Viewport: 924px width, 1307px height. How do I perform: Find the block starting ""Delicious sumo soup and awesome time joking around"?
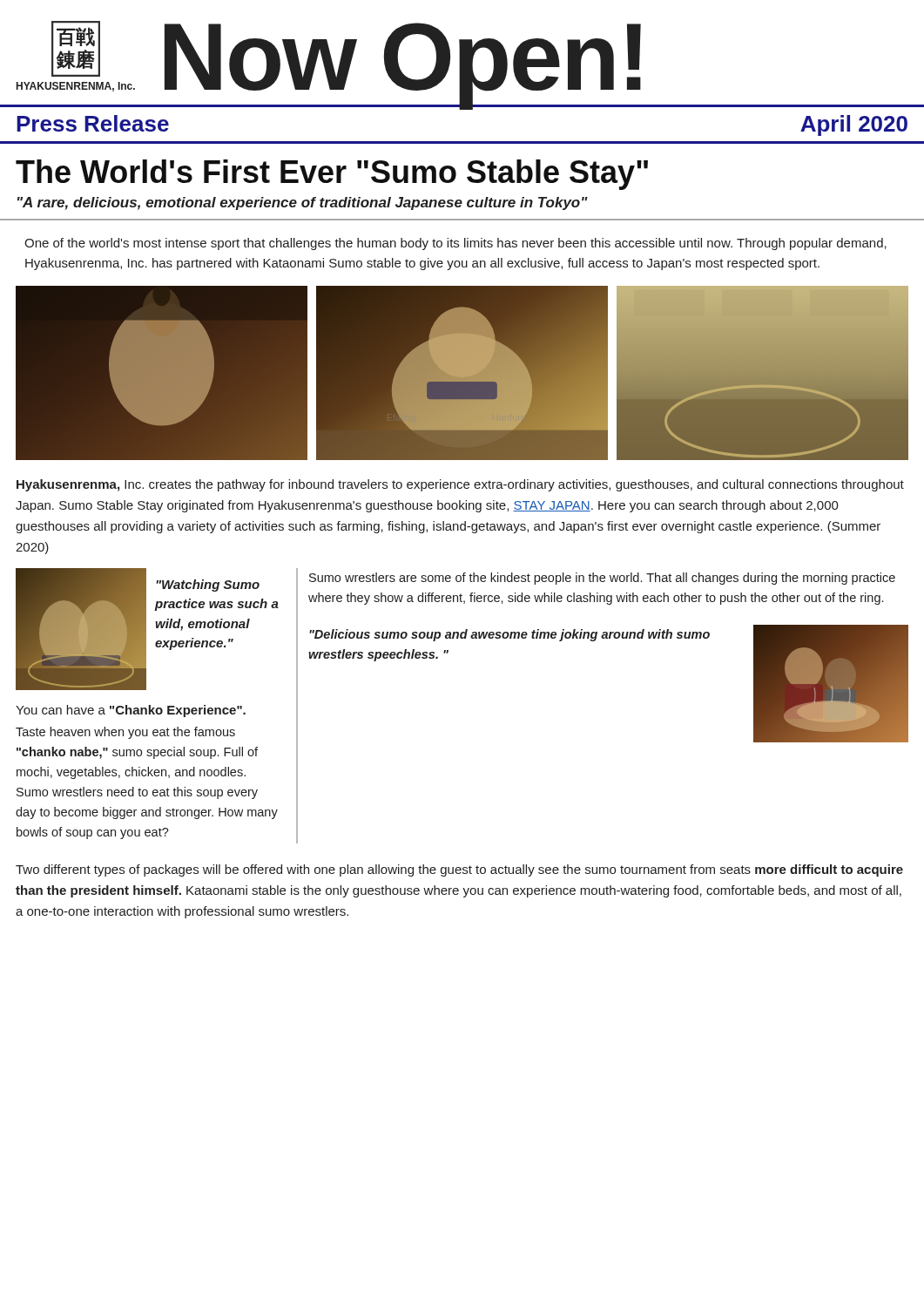(x=509, y=644)
